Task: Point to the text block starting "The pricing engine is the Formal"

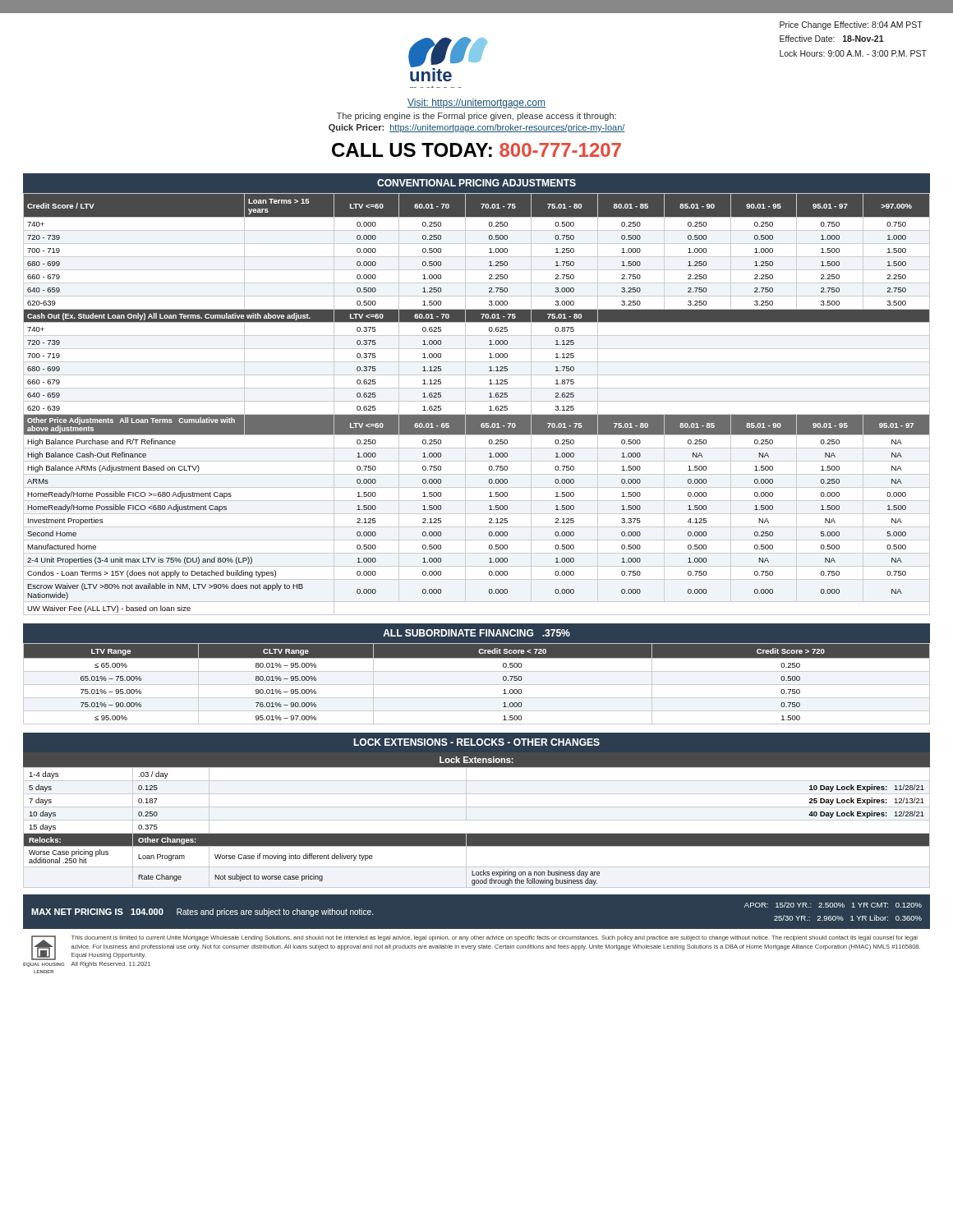Action: [476, 116]
